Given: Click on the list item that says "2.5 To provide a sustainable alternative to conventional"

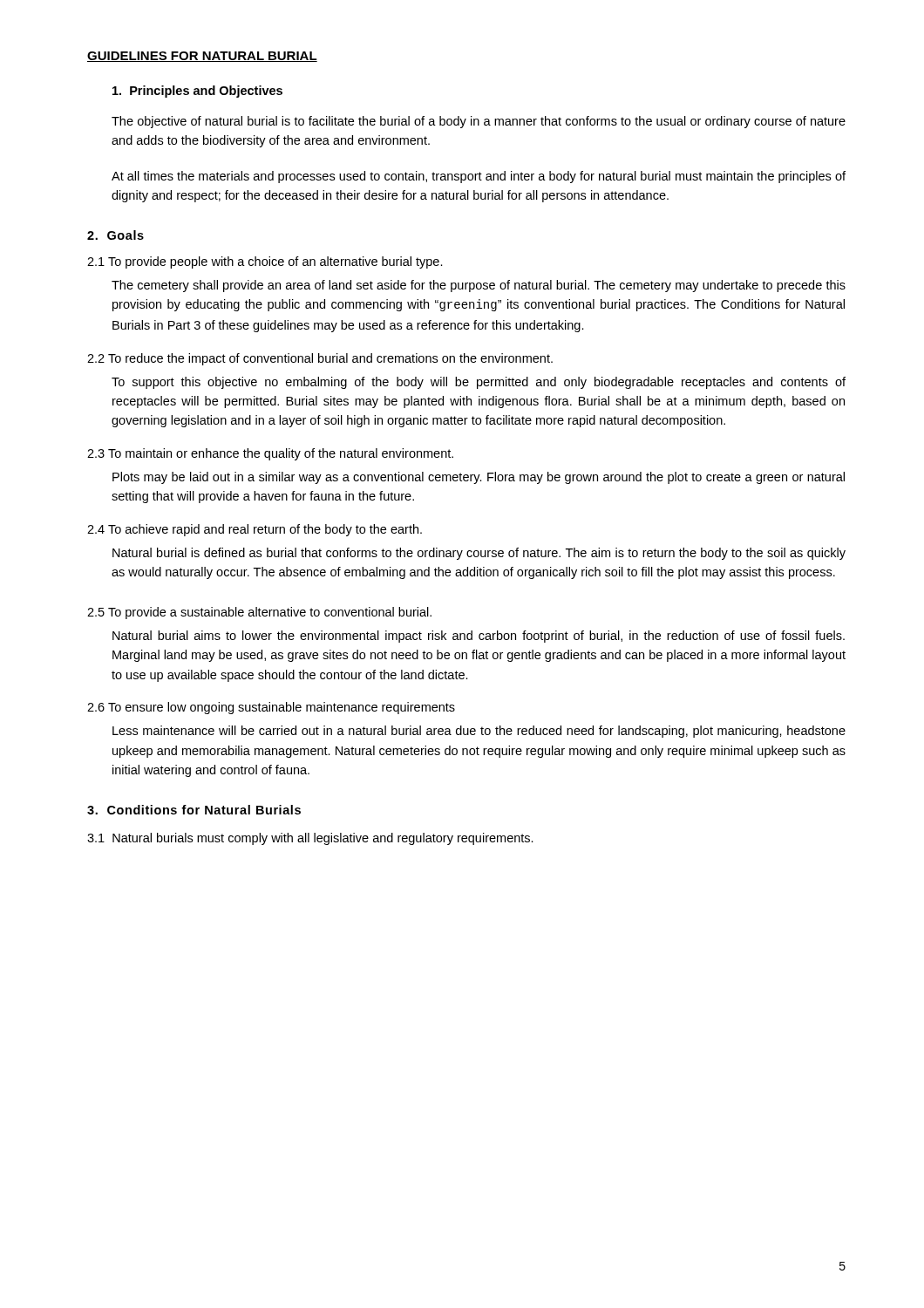Looking at the screenshot, I should click(x=260, y=612).
